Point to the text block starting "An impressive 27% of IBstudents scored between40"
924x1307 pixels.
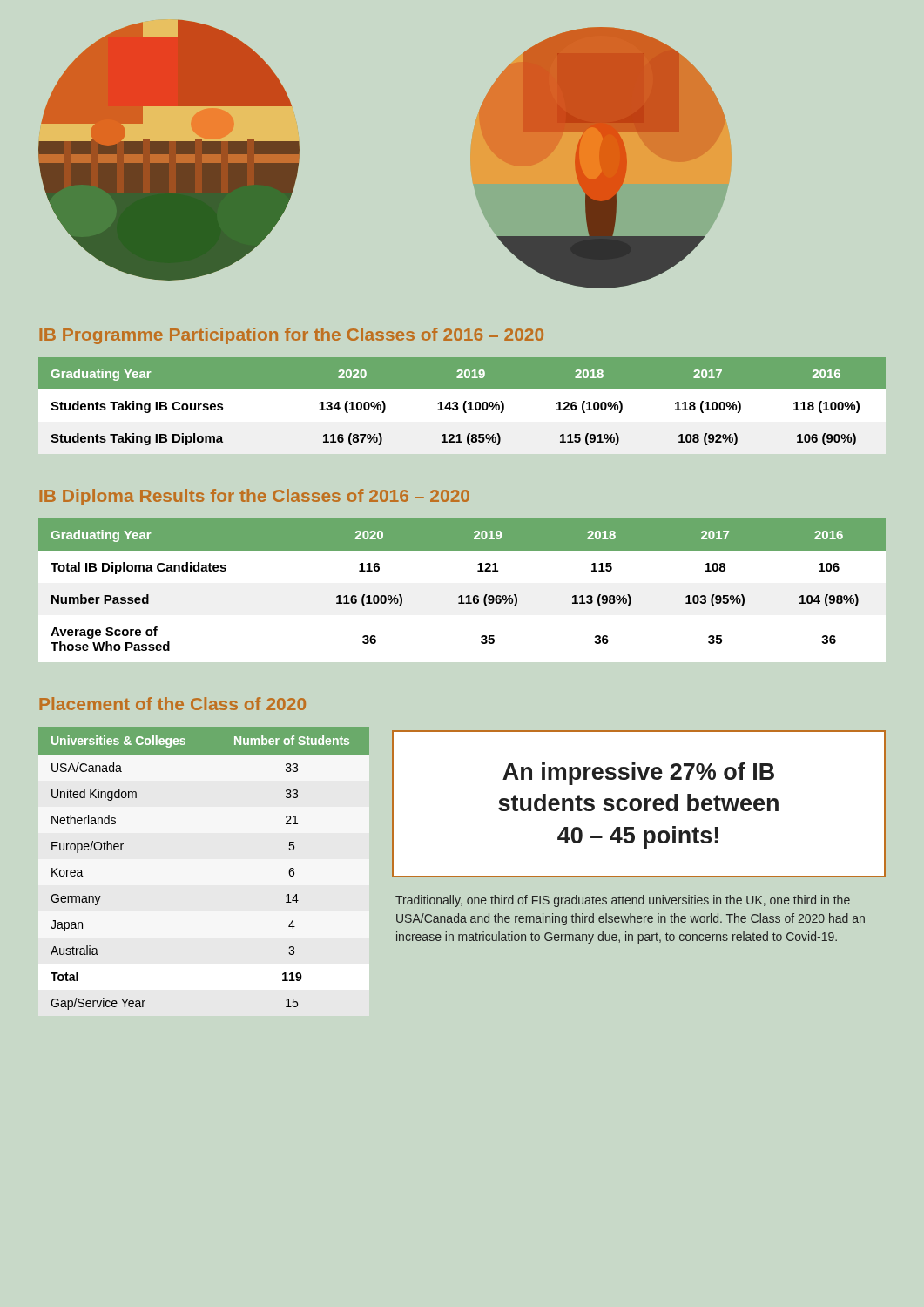639,804
